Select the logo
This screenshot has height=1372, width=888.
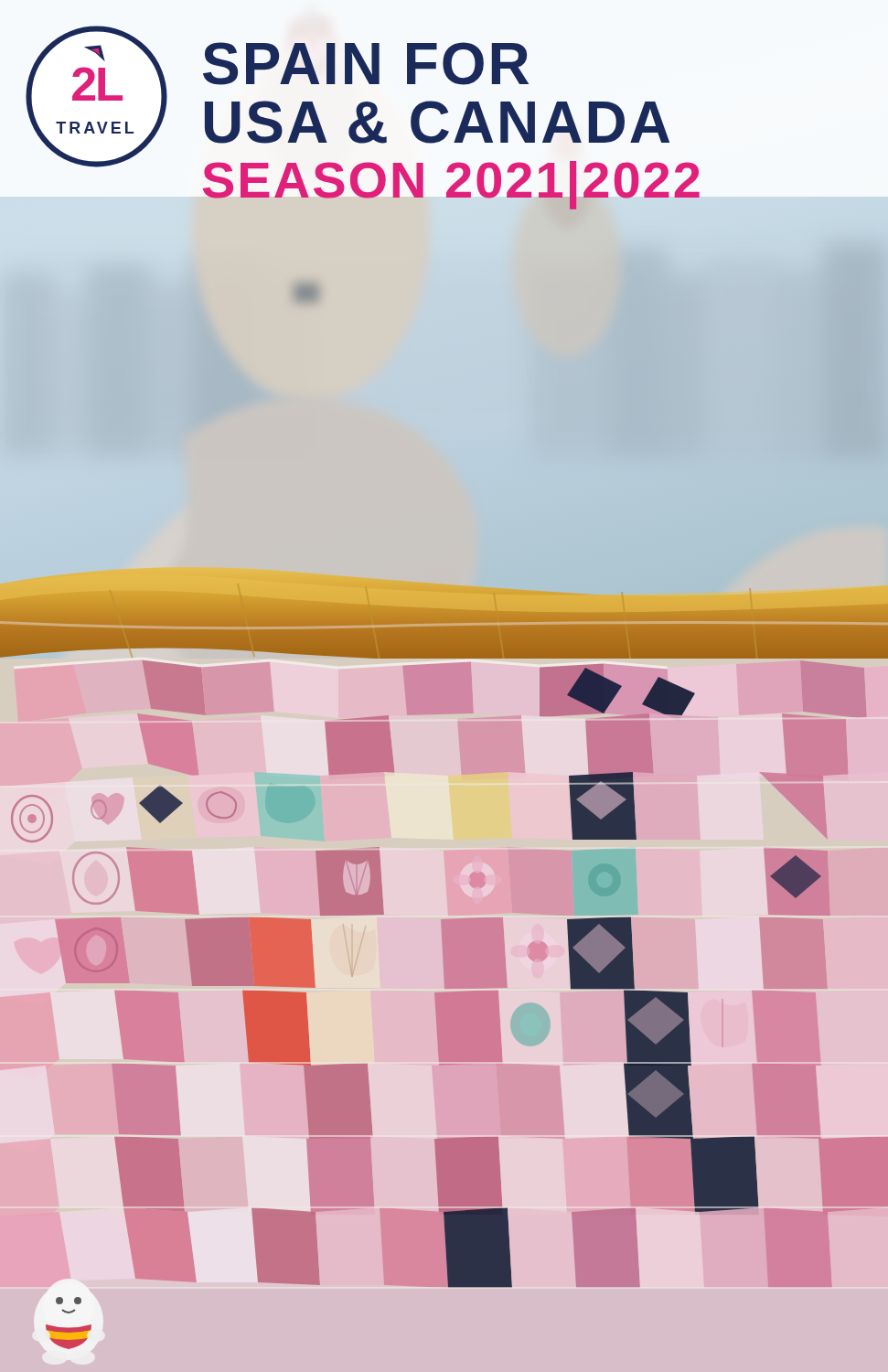(x=96, y=97)
